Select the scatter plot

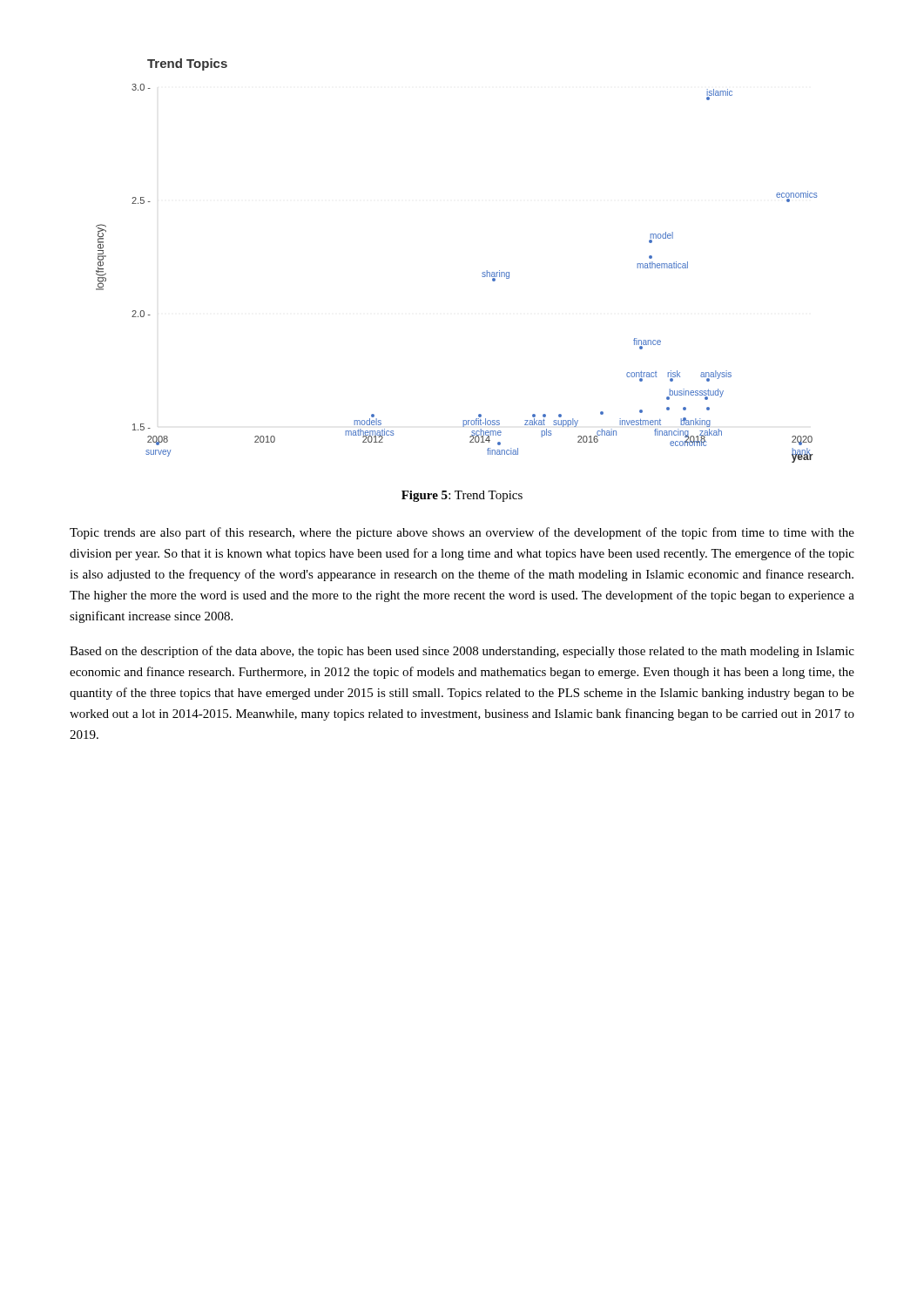click(462, 267)
